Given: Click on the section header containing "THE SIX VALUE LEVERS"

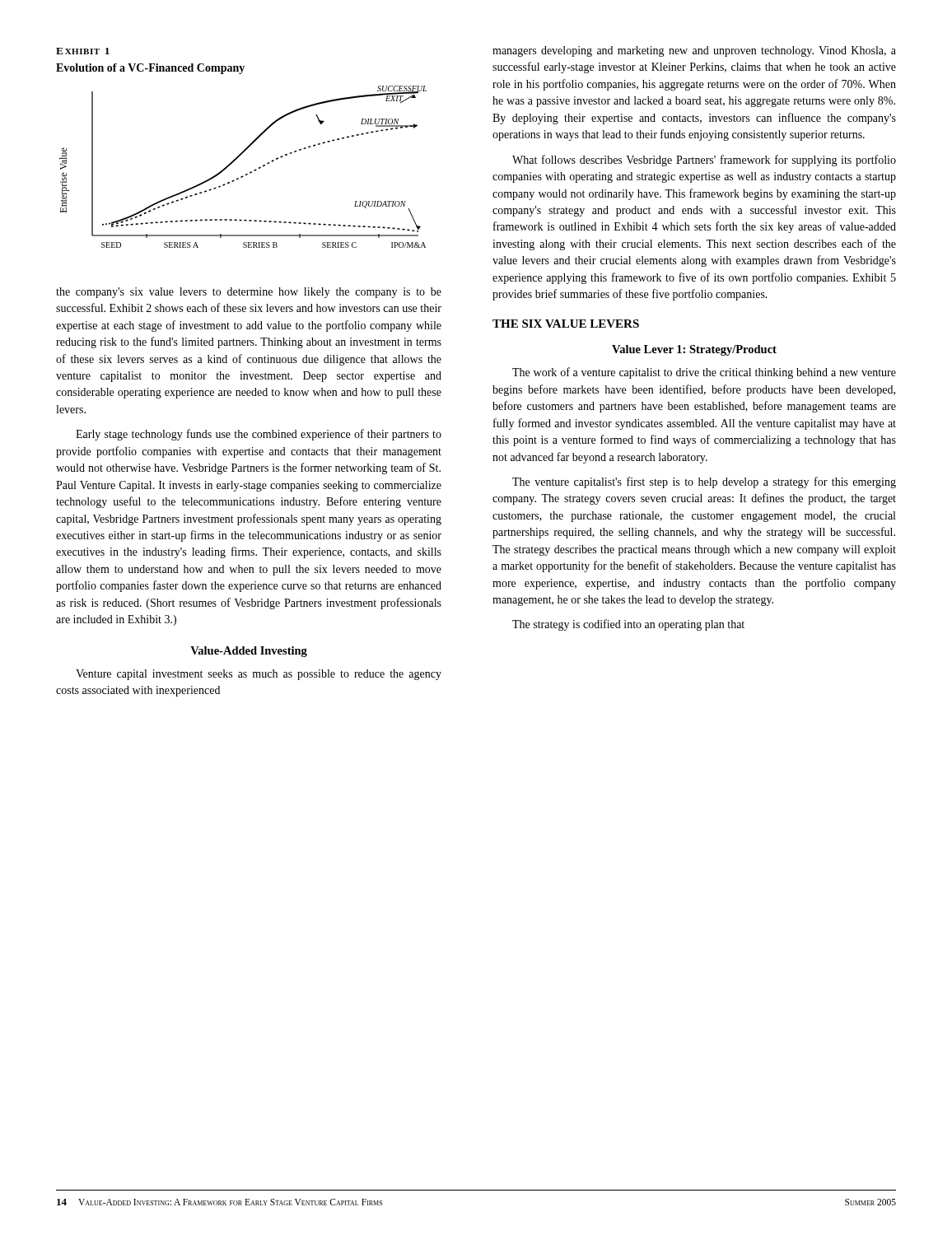Looking at the screenshot, I should coord(566,323).
